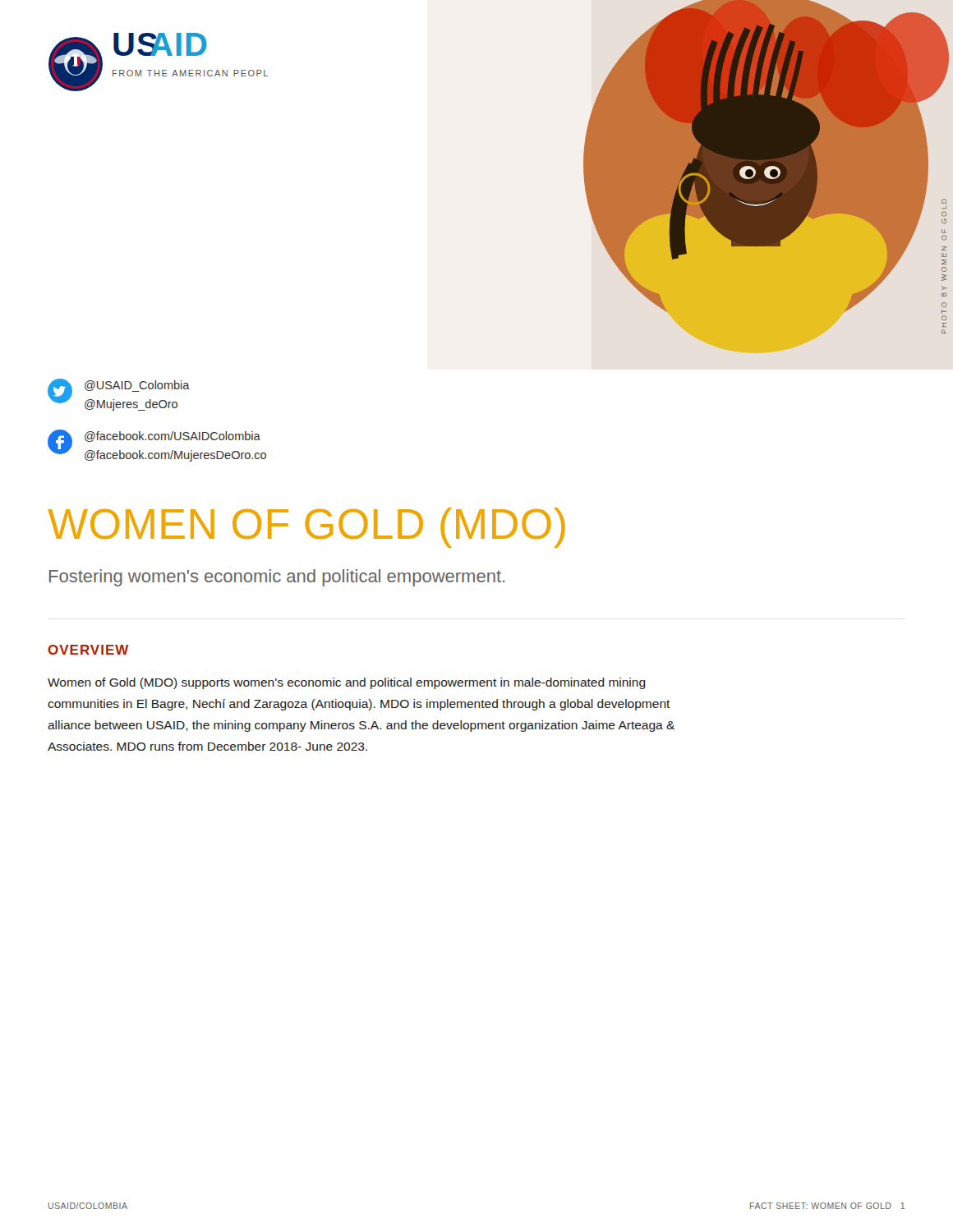Select the logo

(x=159, y=66)
